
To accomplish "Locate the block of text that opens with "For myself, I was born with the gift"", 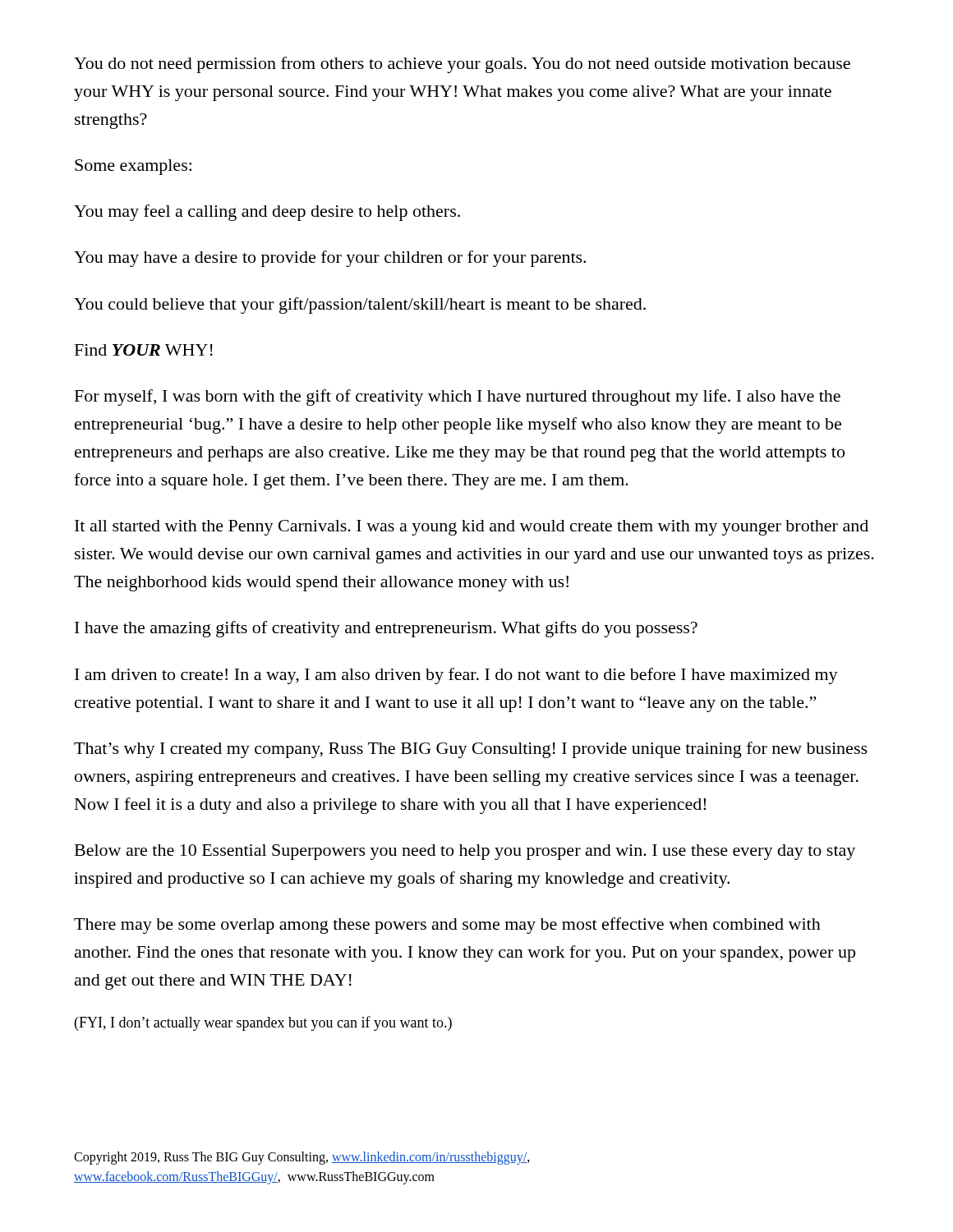I will 460,437.
